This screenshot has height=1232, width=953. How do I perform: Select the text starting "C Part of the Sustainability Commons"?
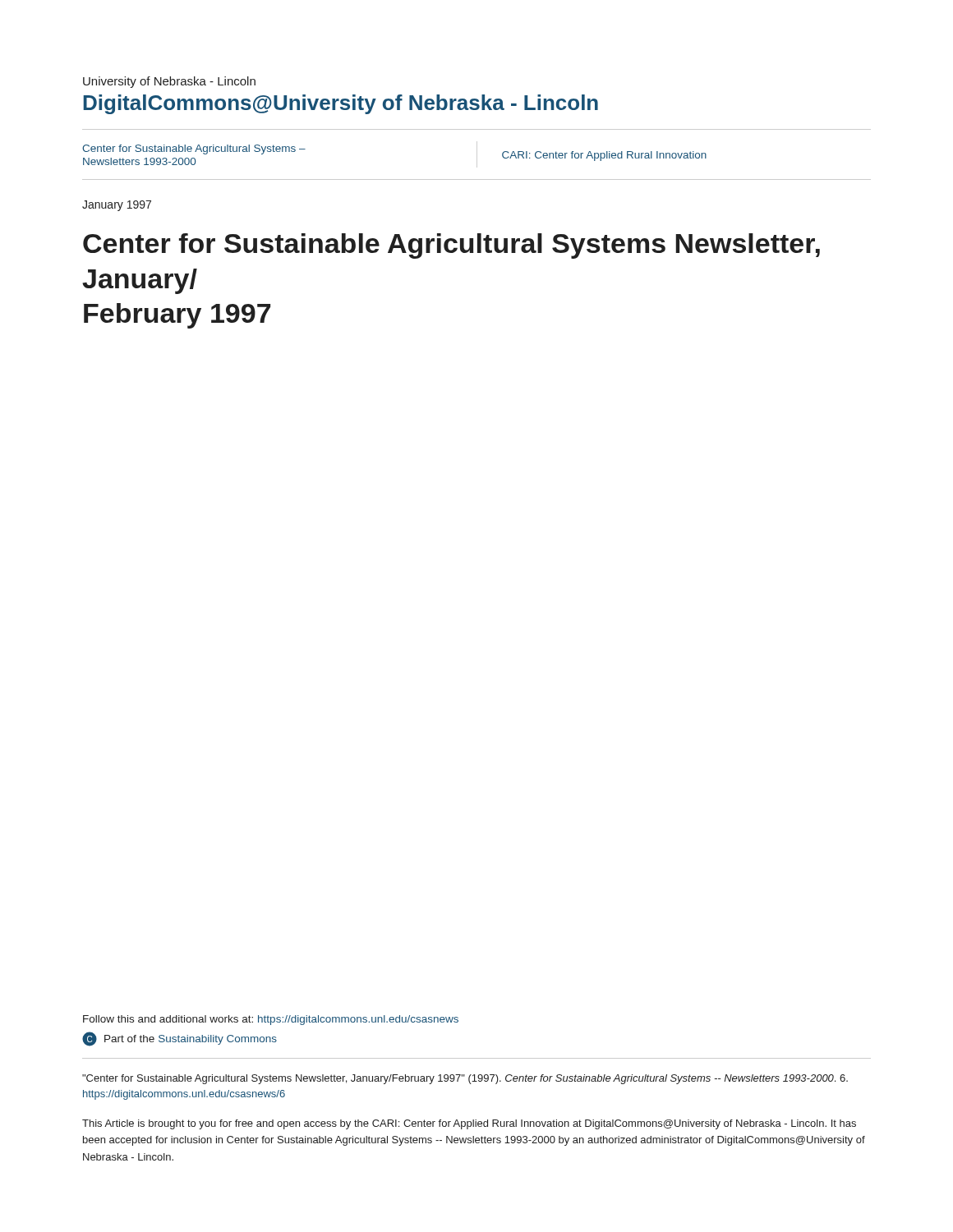tap(180, 1039)
